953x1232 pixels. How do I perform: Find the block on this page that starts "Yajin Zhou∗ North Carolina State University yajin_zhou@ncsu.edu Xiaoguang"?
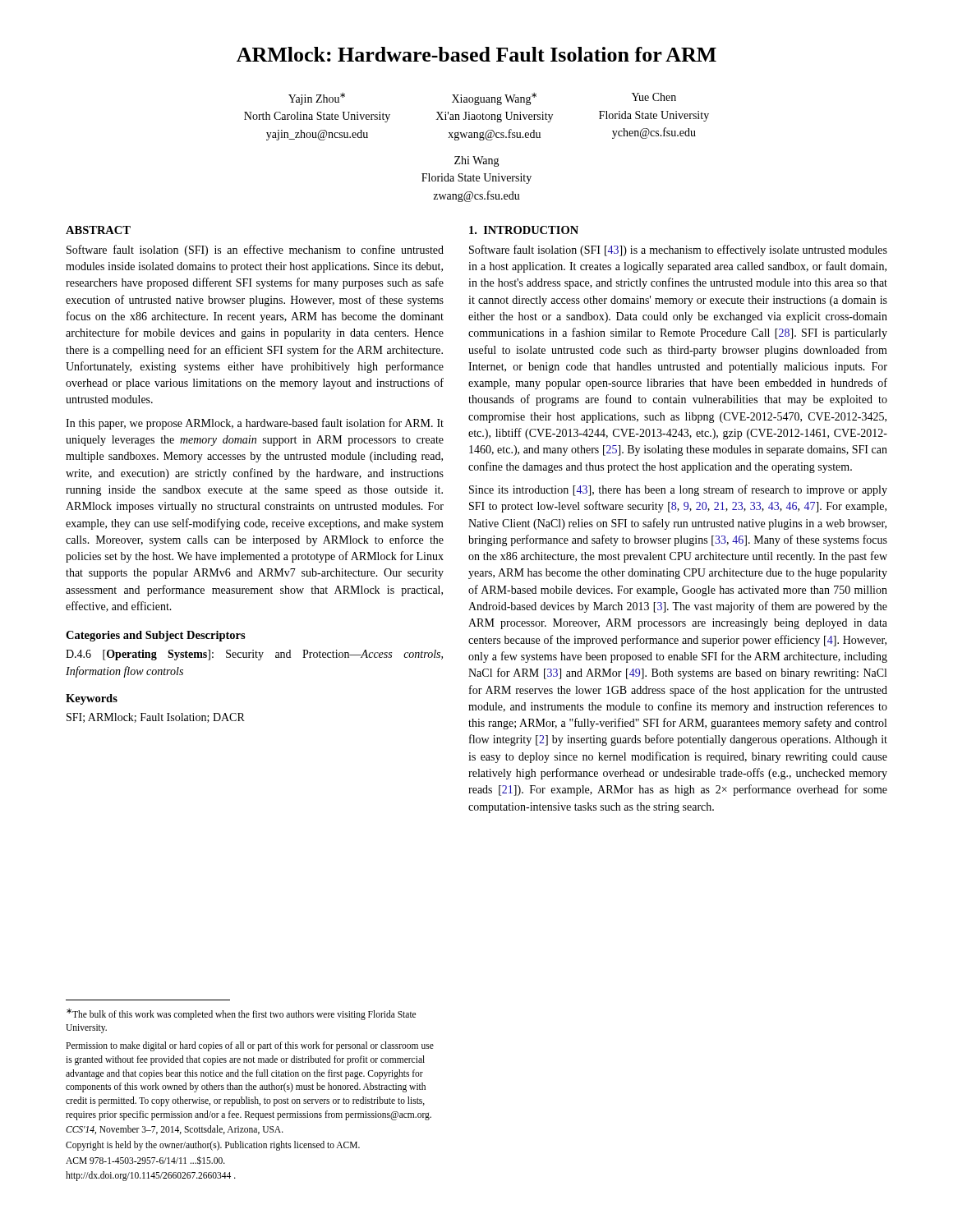[x=476, y=116]
